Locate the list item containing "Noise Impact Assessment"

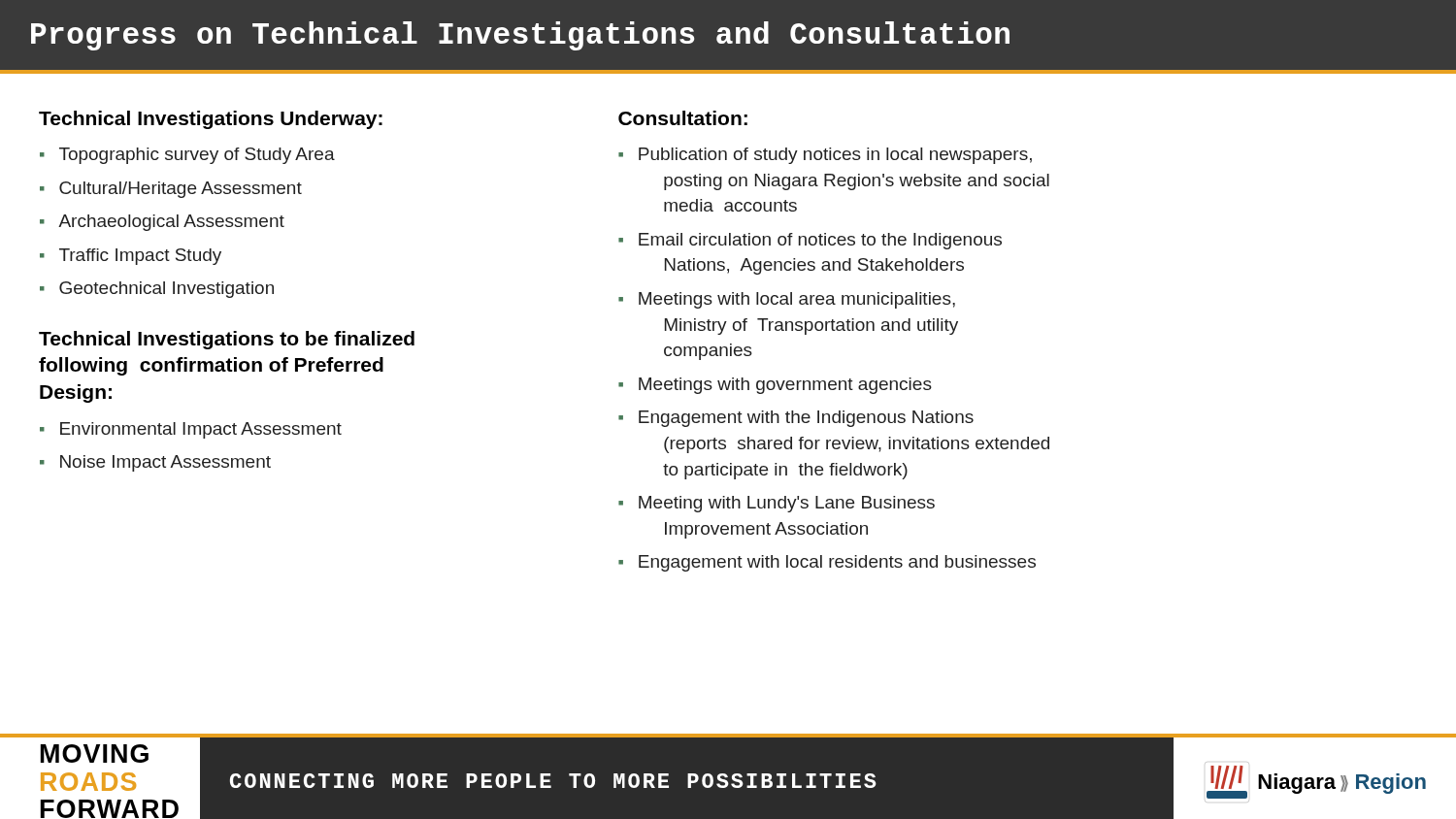tap(165, 462)
